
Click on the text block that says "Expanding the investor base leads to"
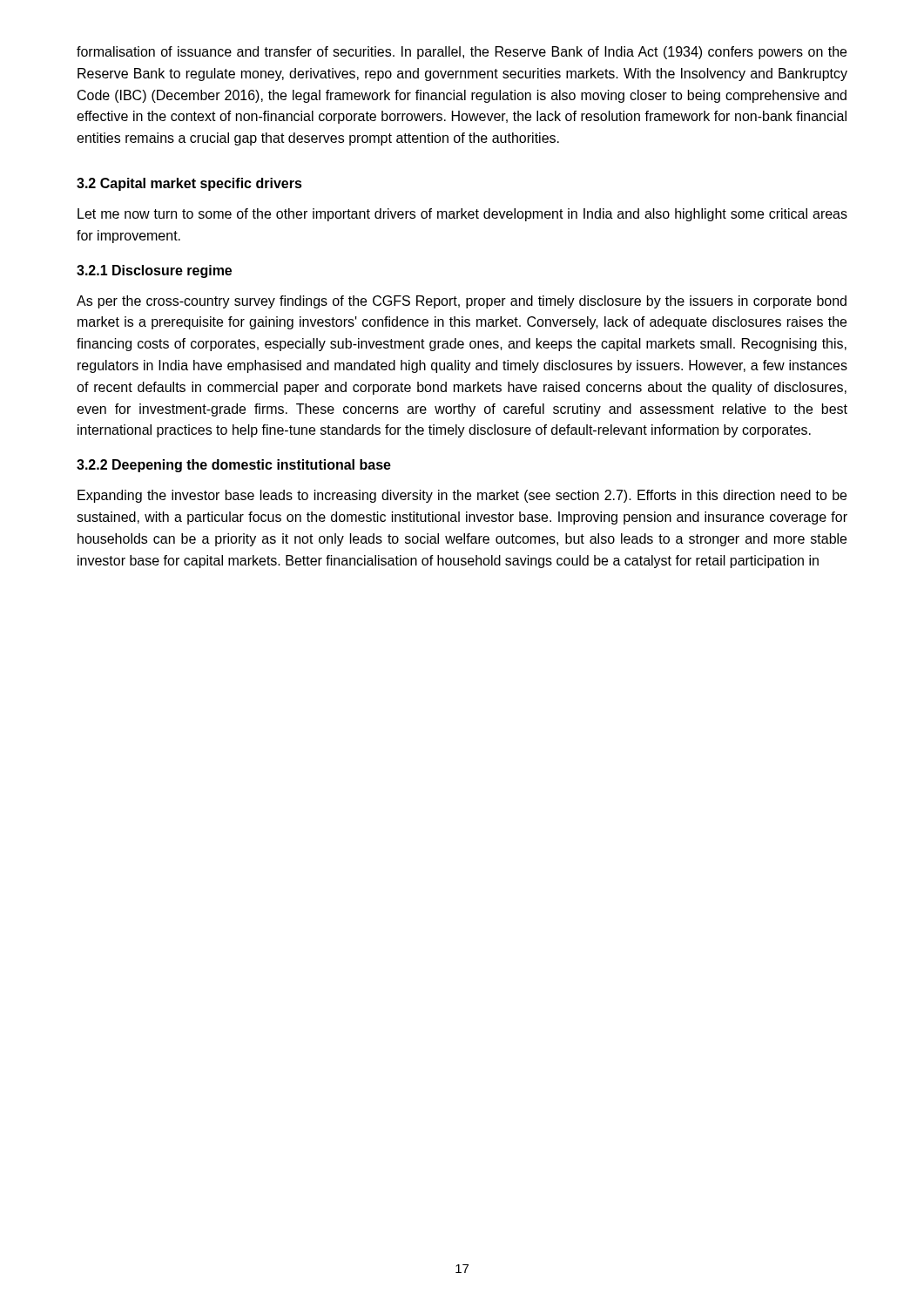(462, 528)
